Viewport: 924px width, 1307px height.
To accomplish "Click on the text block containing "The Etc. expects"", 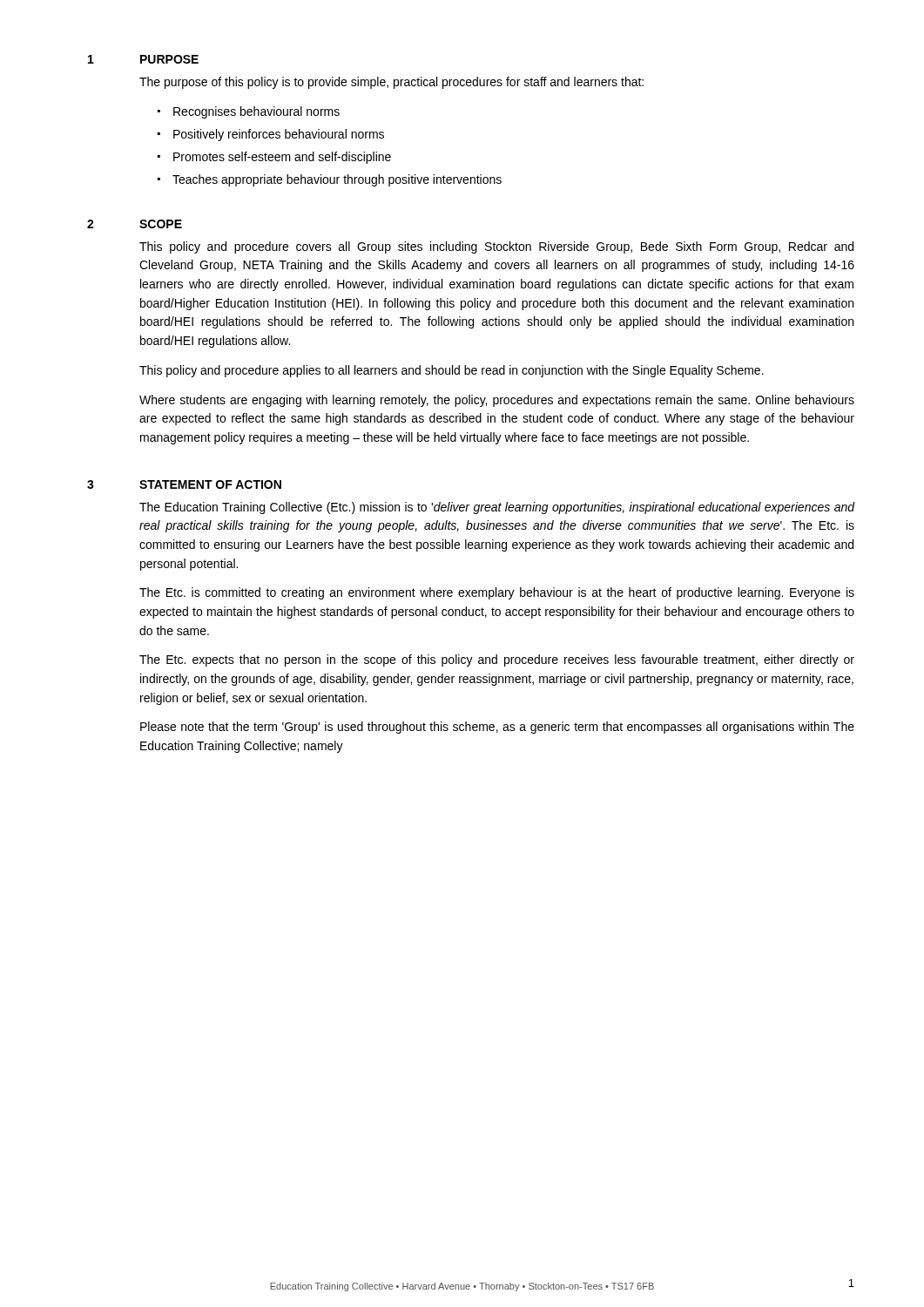I will 497,680.
